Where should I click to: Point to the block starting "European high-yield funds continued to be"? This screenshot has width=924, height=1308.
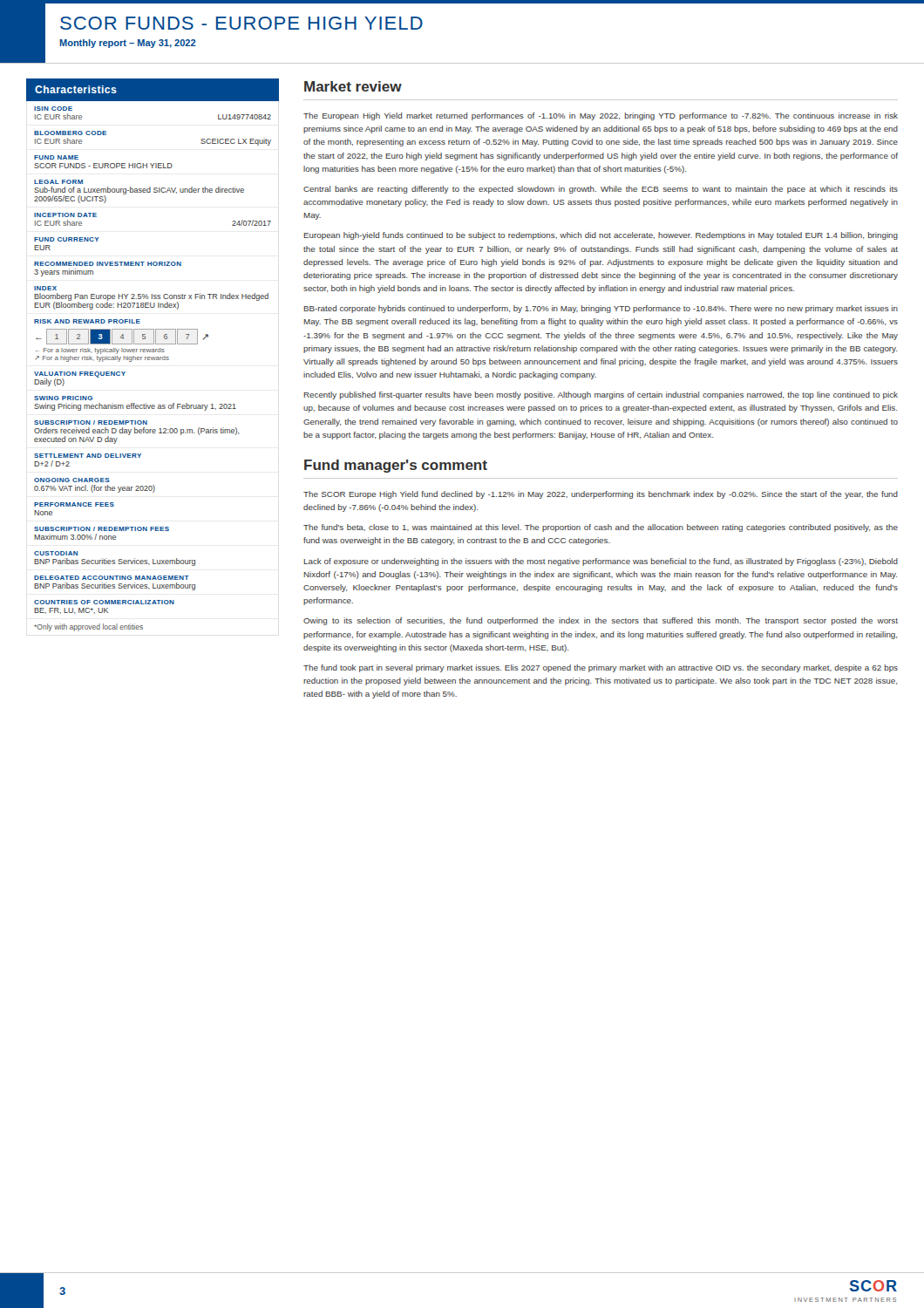pyautogui.click(x=601, y=262)
